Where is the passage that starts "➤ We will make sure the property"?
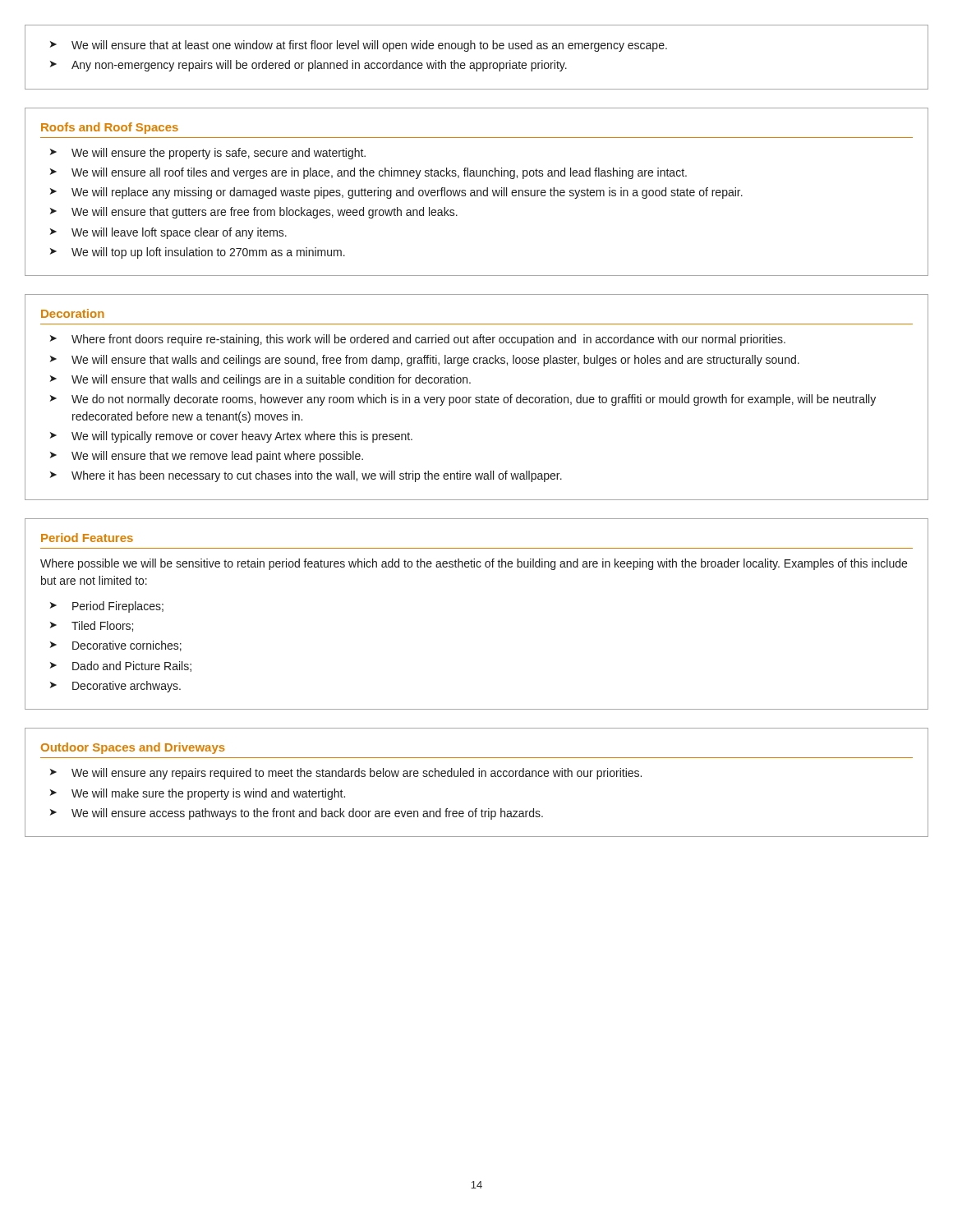 198,794
